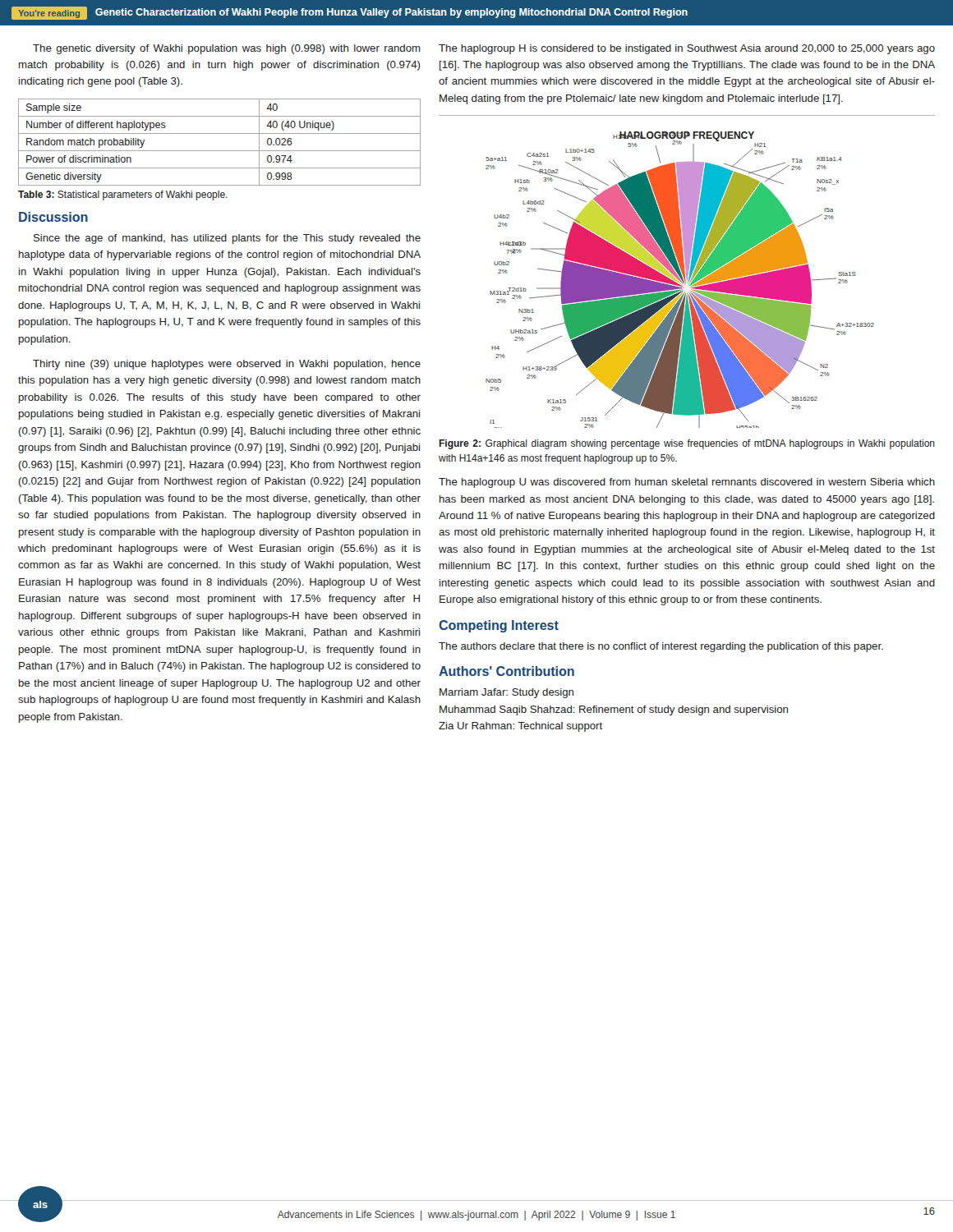Point to the text block starting "Since the age of"
The height and width of the screenshot is (1232, 953).
[219, 288]
